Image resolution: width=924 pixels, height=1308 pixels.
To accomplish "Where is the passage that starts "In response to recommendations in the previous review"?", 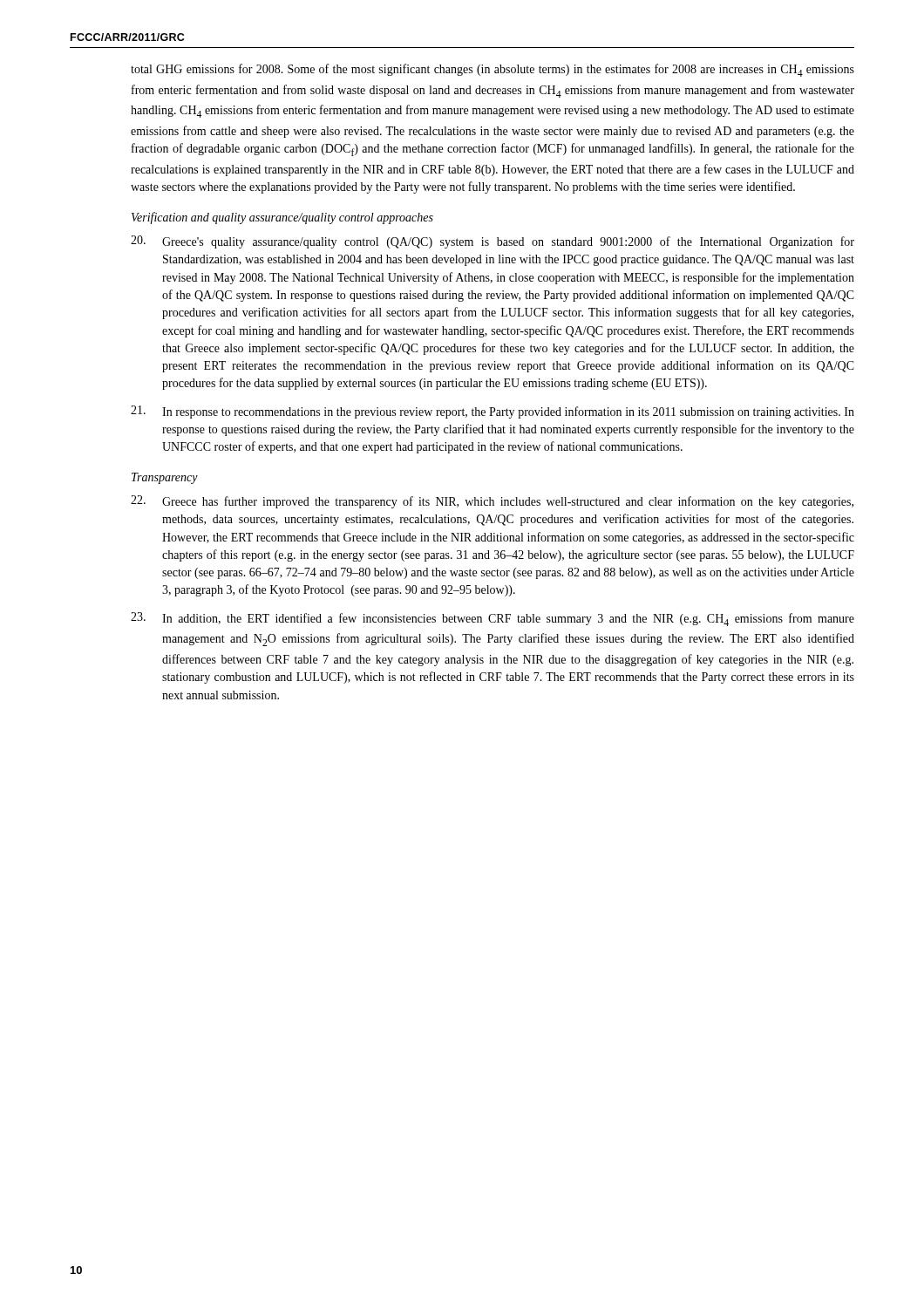I will tap(492, 430).
